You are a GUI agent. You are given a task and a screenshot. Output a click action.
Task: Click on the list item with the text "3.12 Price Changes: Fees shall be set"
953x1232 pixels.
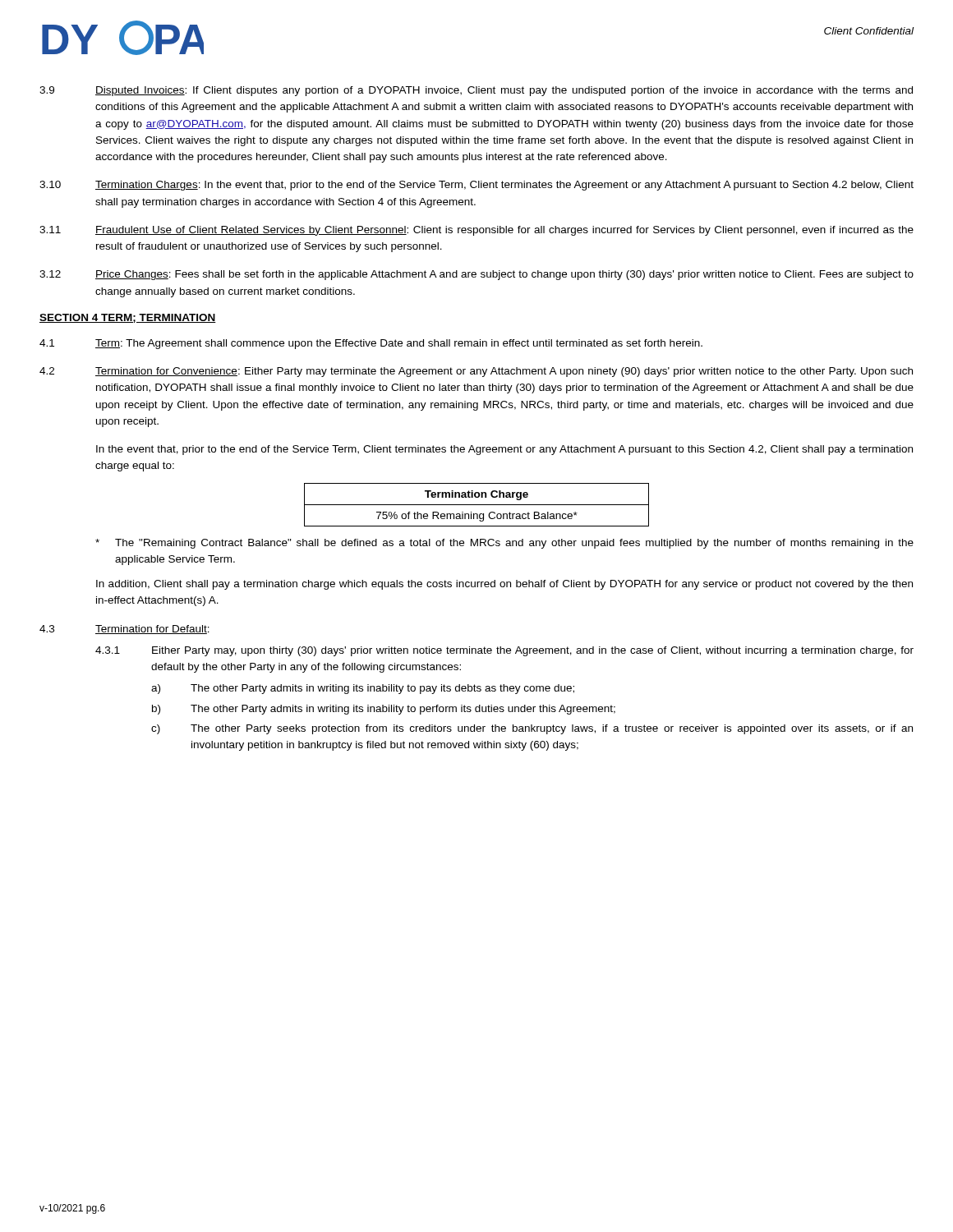(476, 283)
